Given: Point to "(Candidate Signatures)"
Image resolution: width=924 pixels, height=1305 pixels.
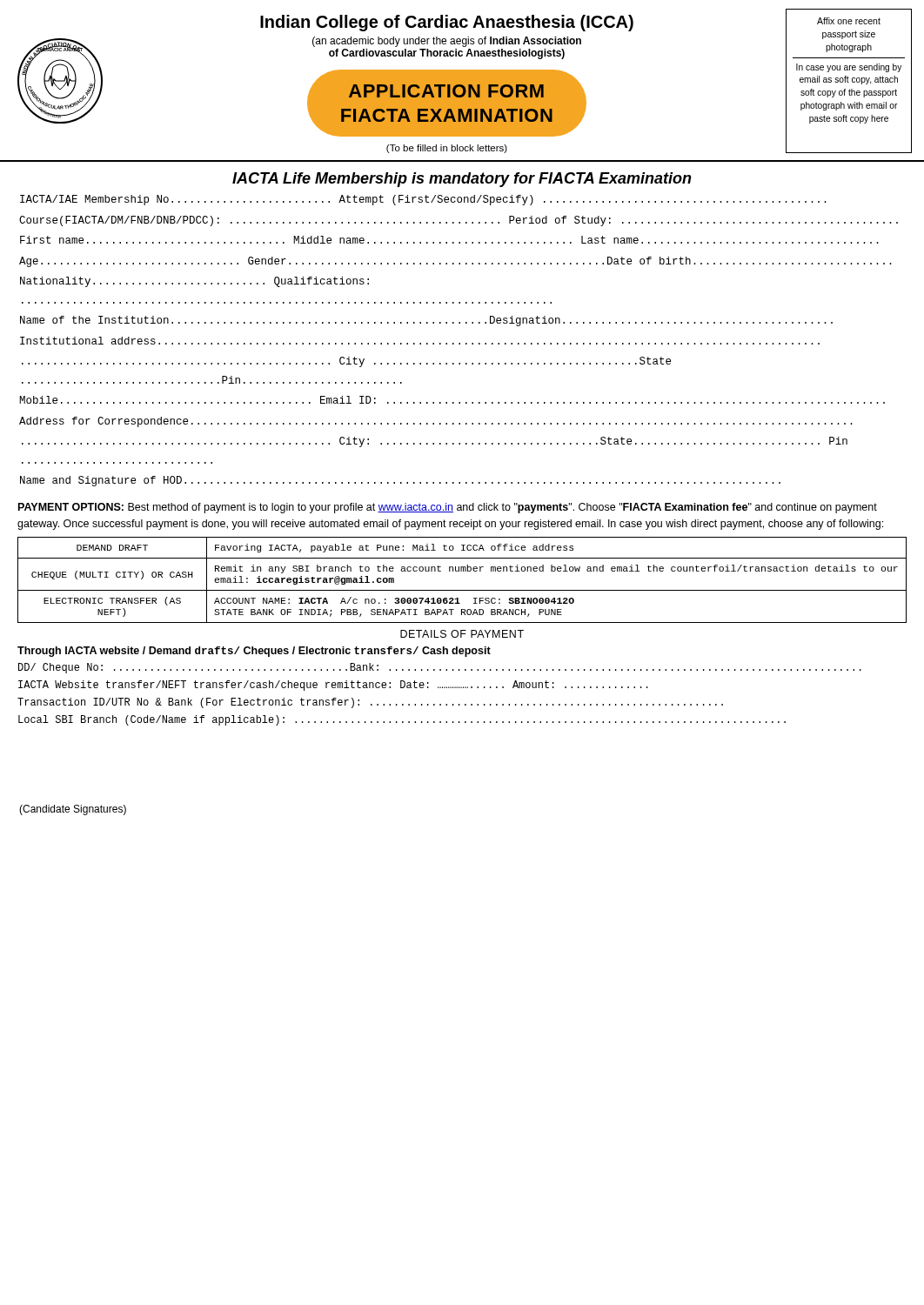Looking at the screenshot, I should click(x=73, y=809).
